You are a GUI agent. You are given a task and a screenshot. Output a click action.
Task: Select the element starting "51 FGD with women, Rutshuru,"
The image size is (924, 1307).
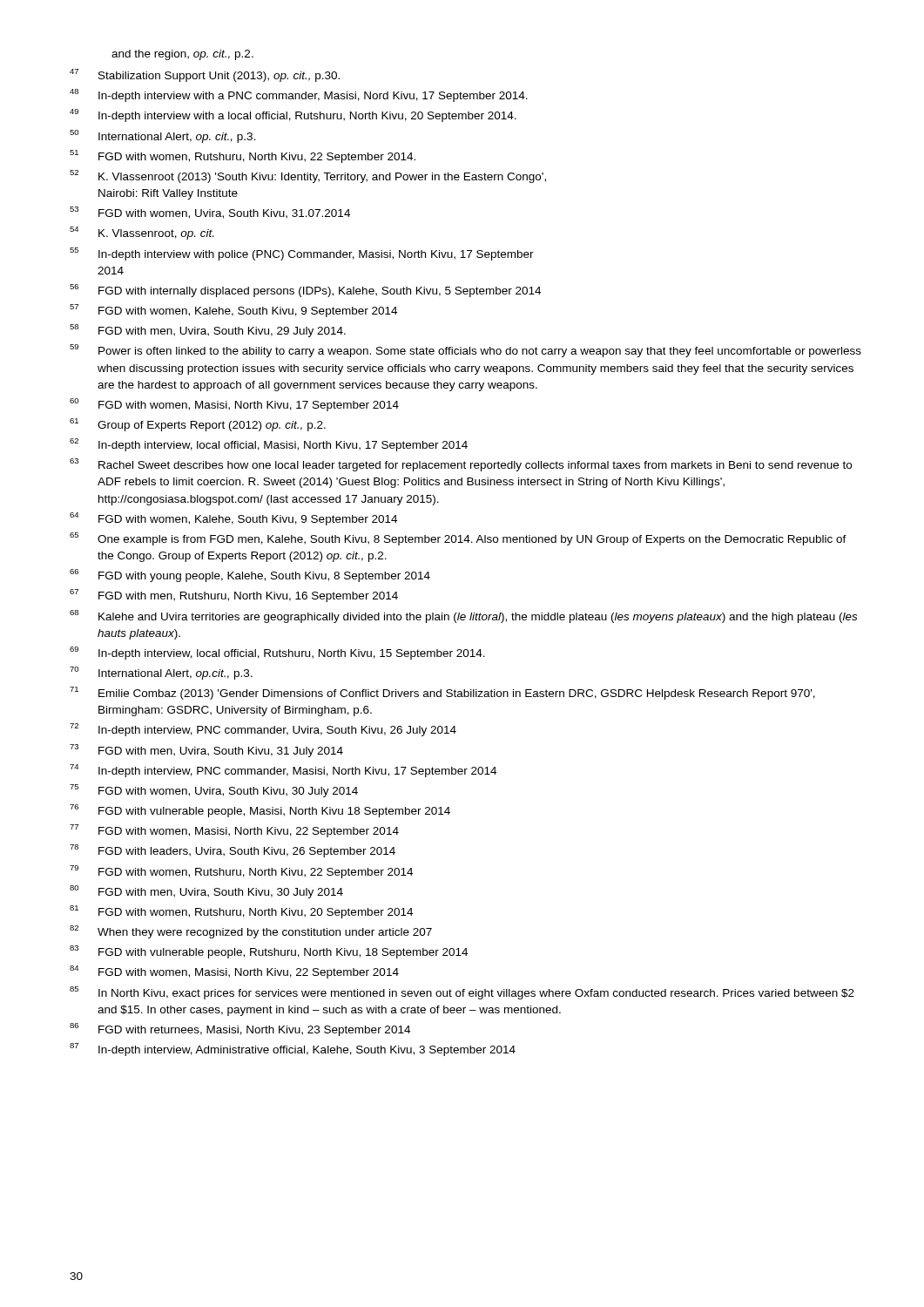[x=243, y=156]
